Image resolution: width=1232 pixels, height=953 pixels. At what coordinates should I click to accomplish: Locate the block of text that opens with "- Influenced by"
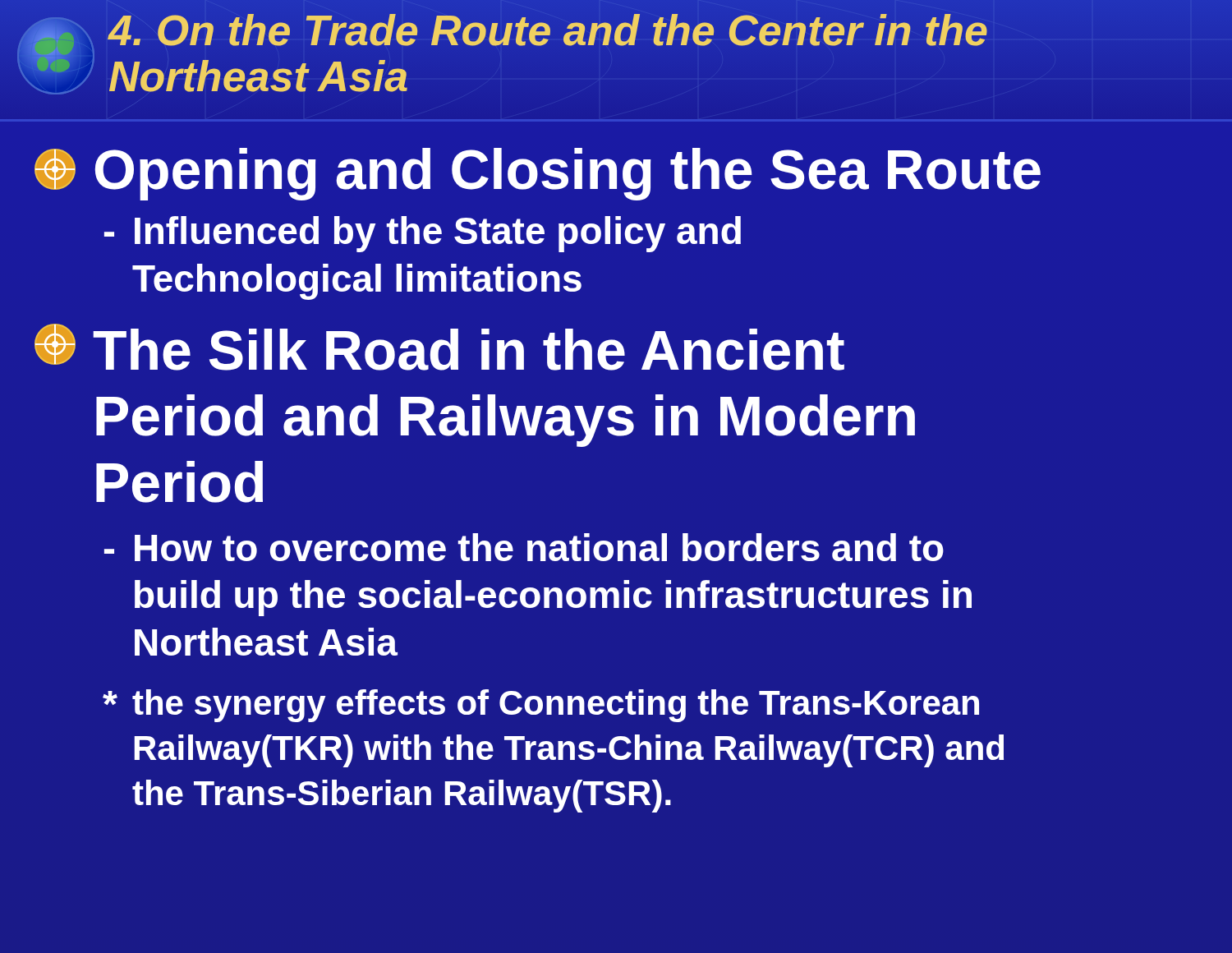click(x=423, y=255)
